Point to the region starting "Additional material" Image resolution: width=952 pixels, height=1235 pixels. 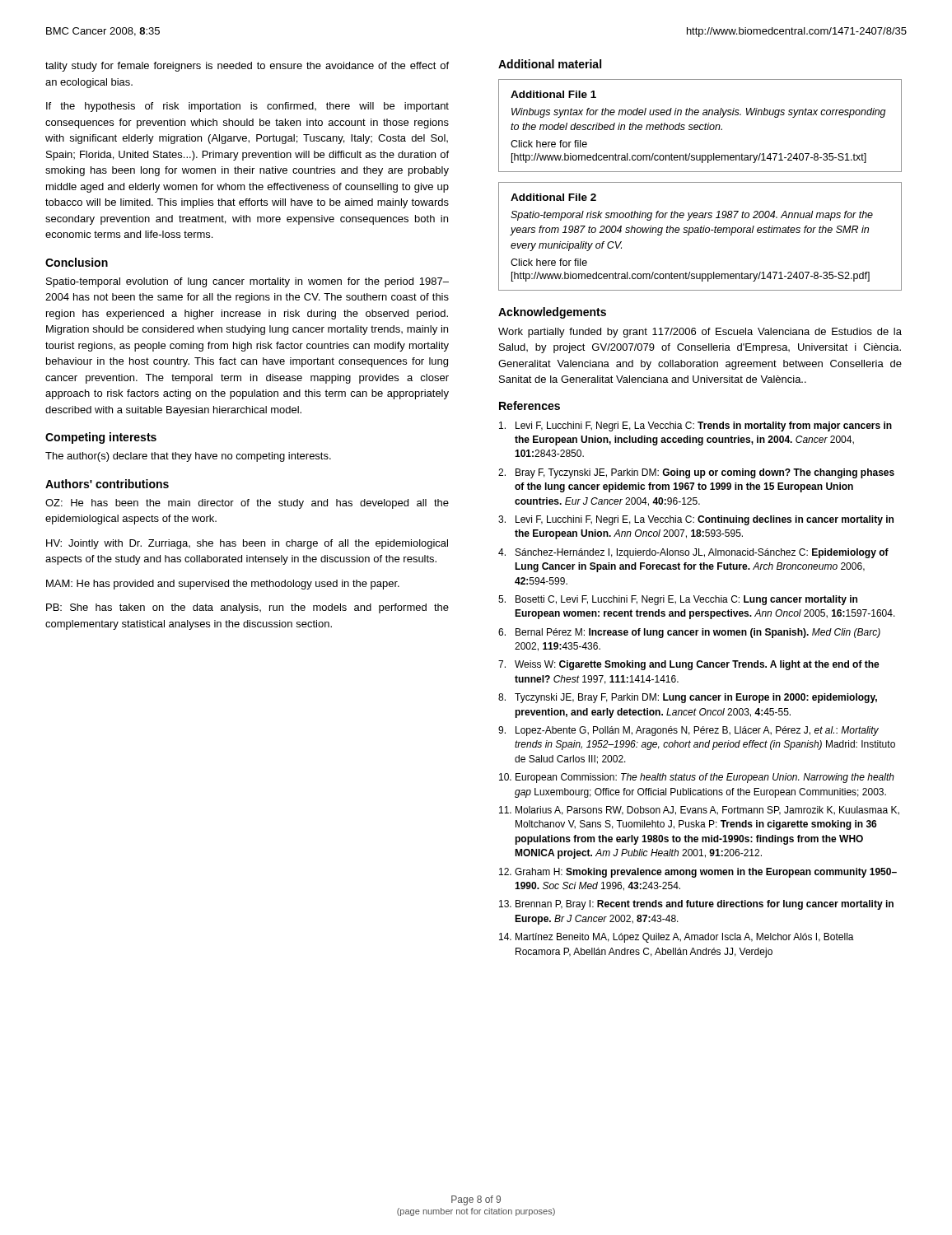coord(550,64)
